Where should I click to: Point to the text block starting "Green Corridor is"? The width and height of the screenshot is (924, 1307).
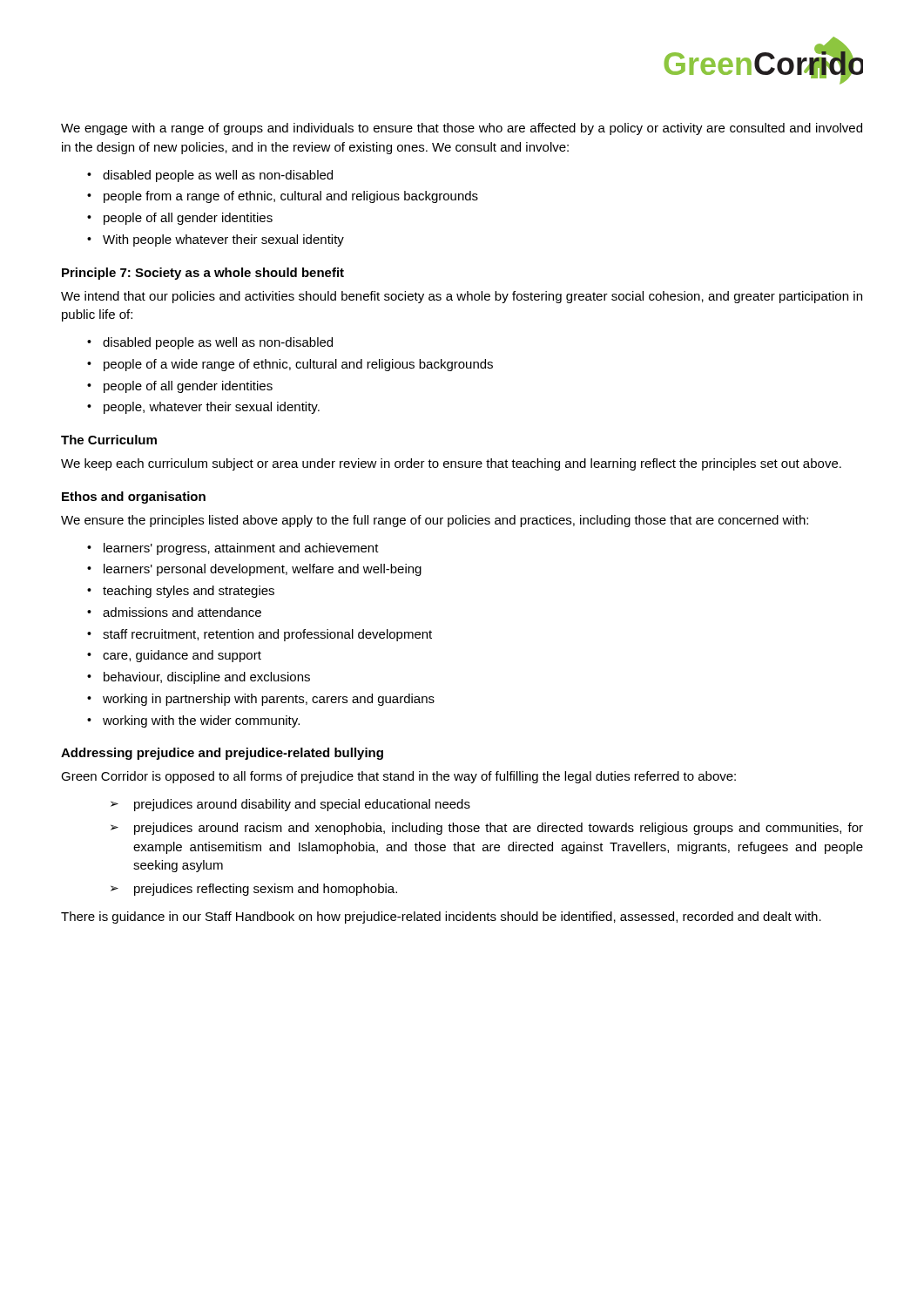click(399, 776)
